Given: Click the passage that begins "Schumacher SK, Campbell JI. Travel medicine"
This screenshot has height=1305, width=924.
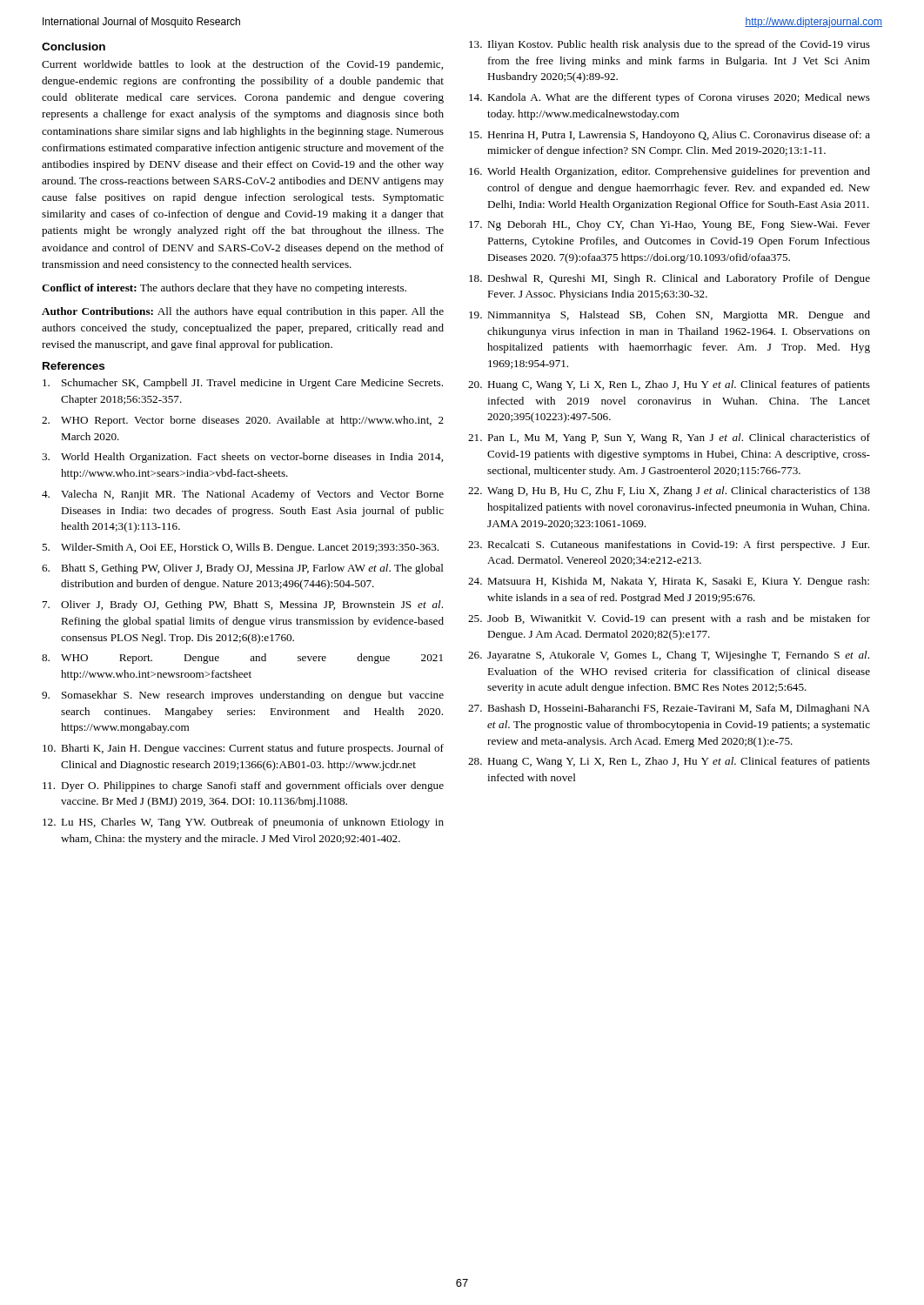Looking at the screenshot, I should 243,392.
